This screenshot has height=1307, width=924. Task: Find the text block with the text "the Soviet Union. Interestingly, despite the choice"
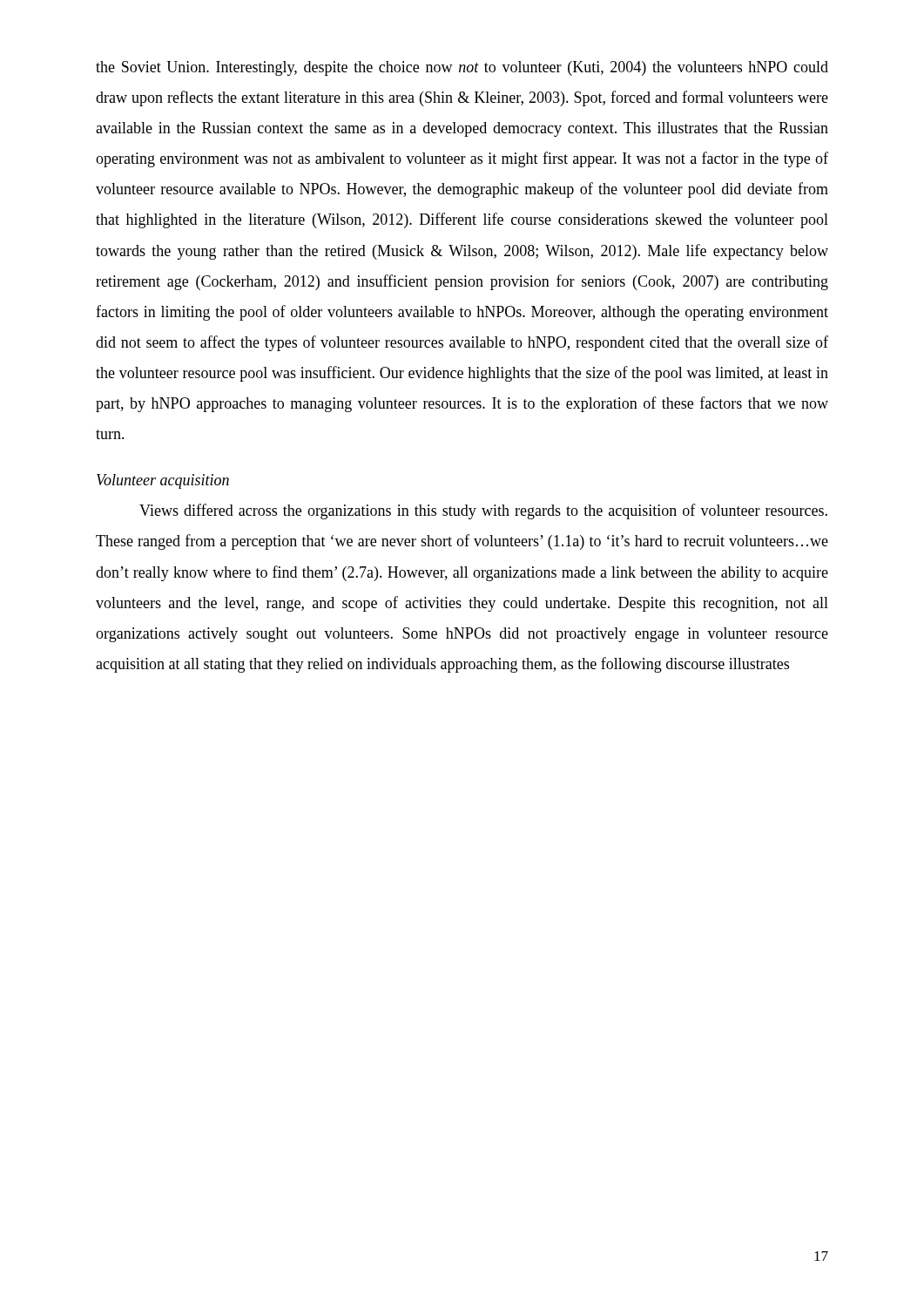[x=462, y=251]
